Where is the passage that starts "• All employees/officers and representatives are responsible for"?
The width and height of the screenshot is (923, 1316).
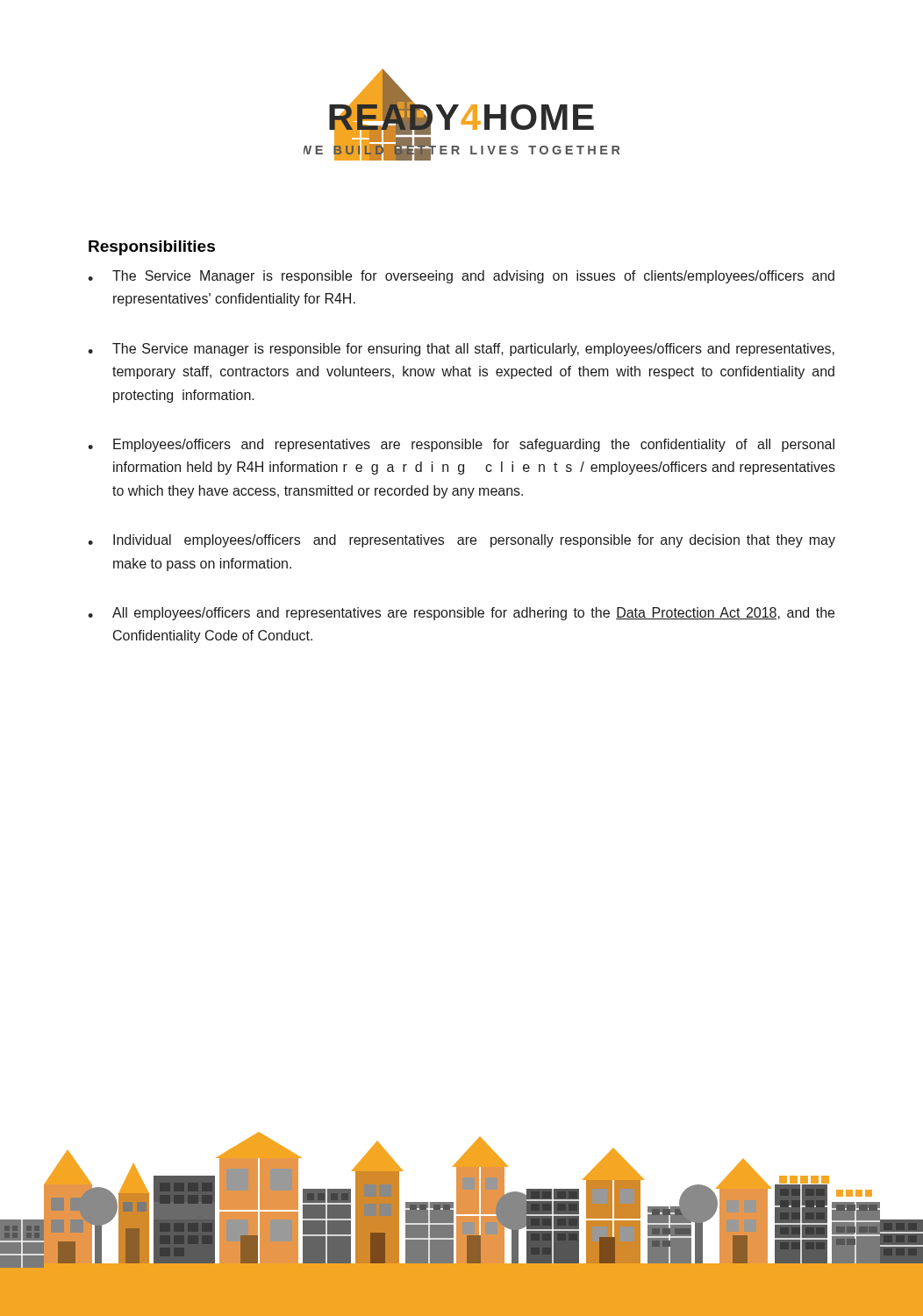462,625
